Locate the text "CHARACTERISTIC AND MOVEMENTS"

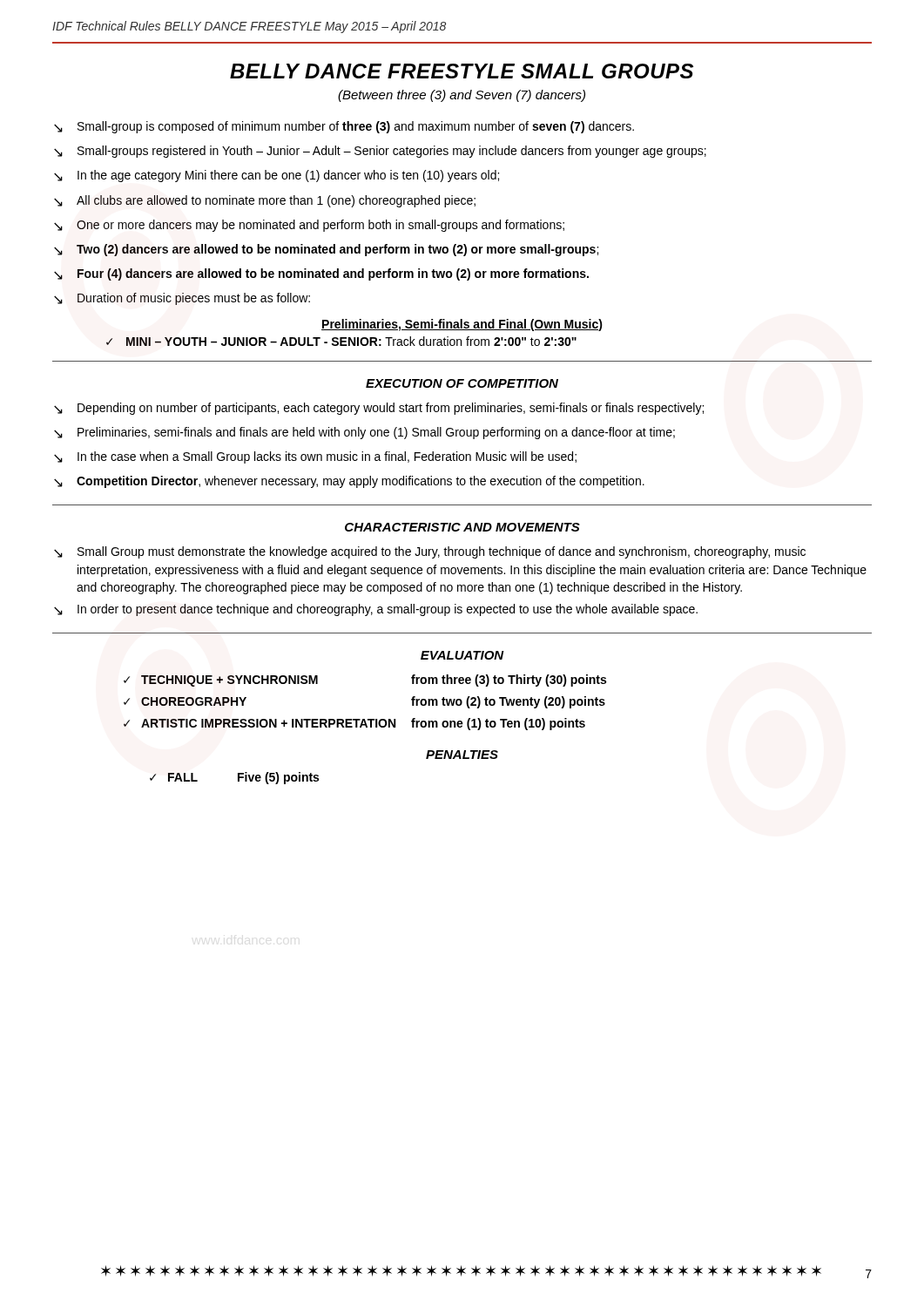pyautogui.click(x=462, y=527)
